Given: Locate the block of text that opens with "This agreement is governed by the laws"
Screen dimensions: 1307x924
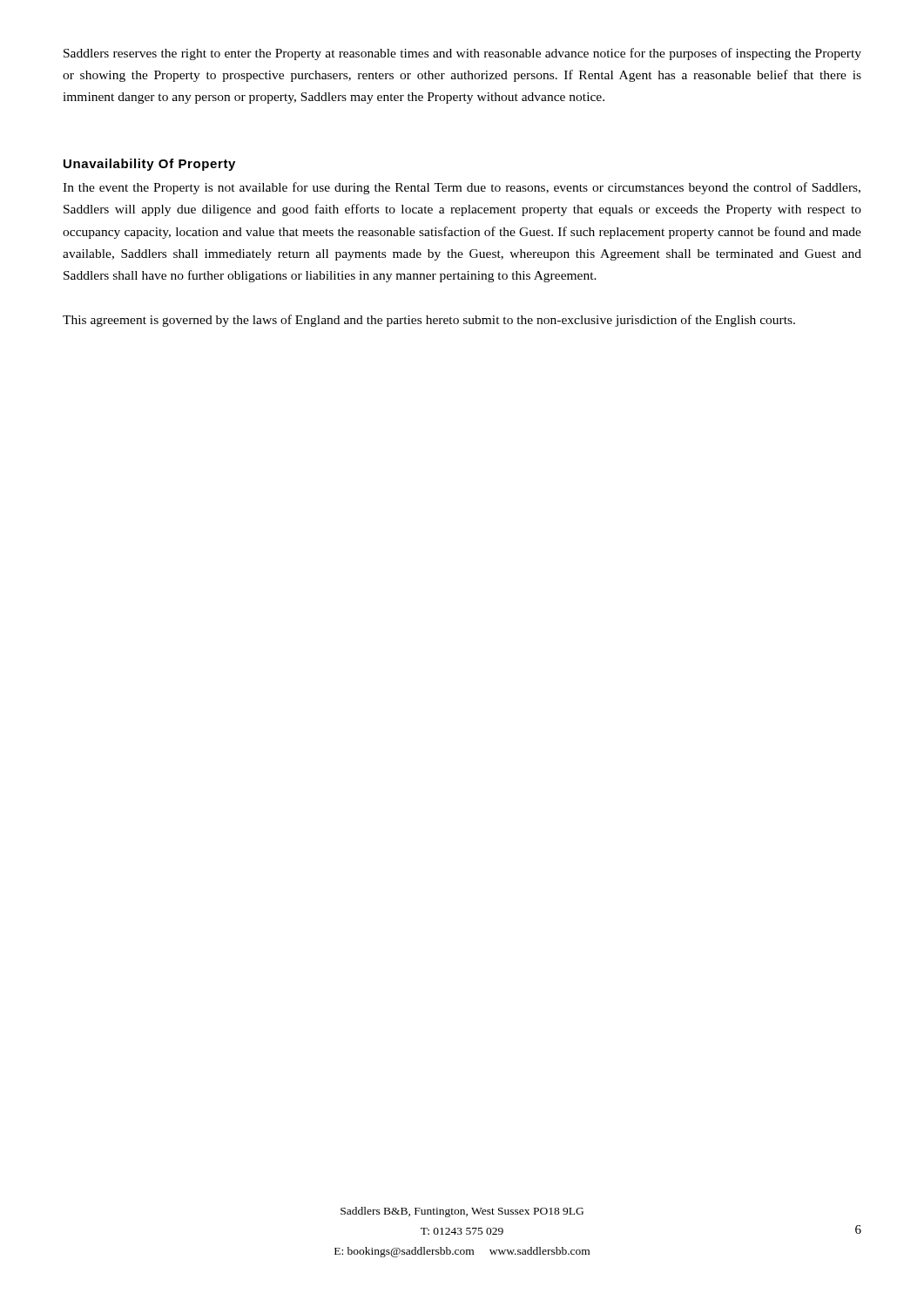Looking at the screenshot, I should click(x=429, y=319).
